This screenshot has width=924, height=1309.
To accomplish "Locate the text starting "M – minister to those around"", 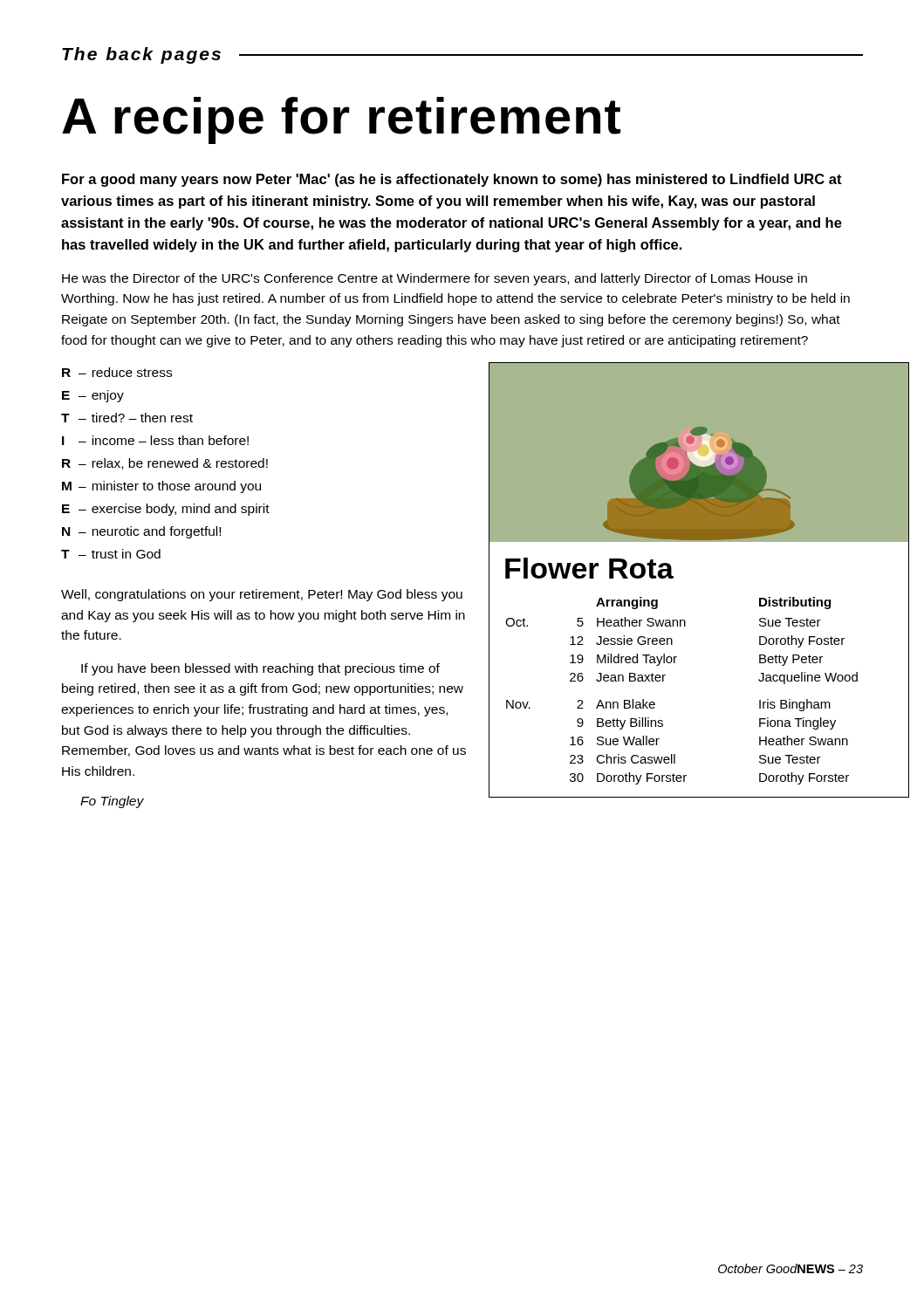I will click(x=162, y=486).
